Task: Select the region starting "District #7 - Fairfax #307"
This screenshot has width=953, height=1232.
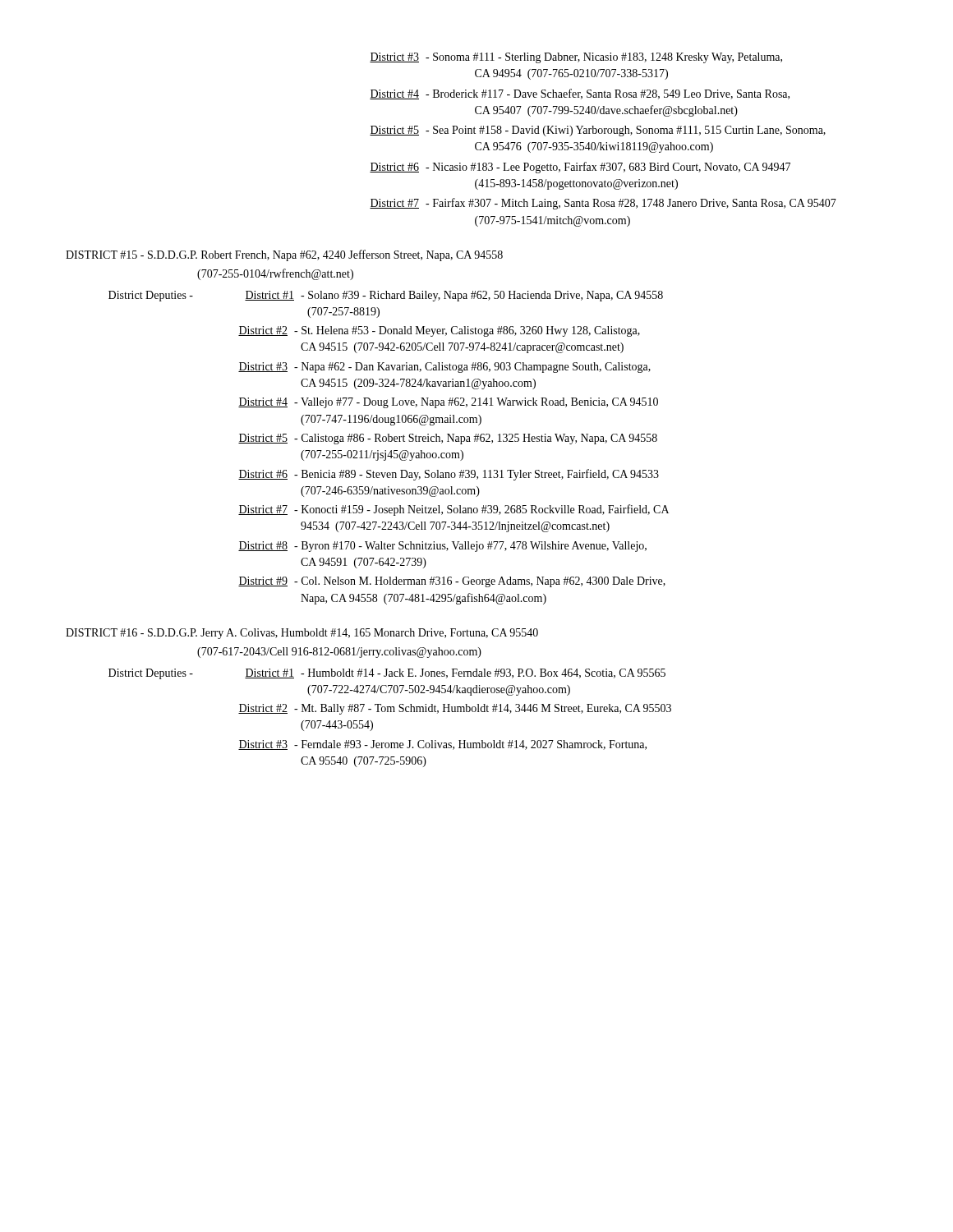Action: click(x=565, y=212)
